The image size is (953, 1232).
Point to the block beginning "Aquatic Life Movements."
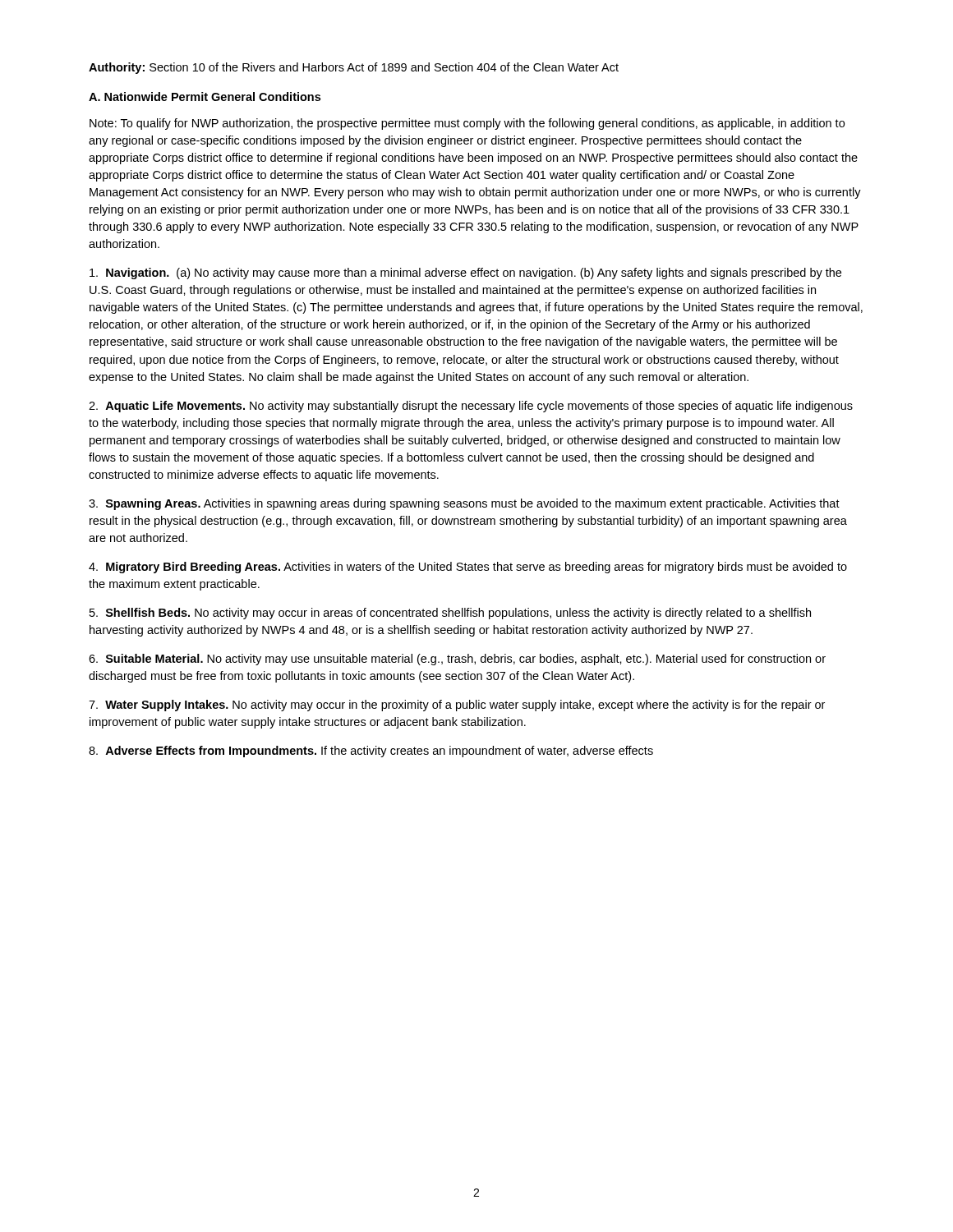coord(471,440)
